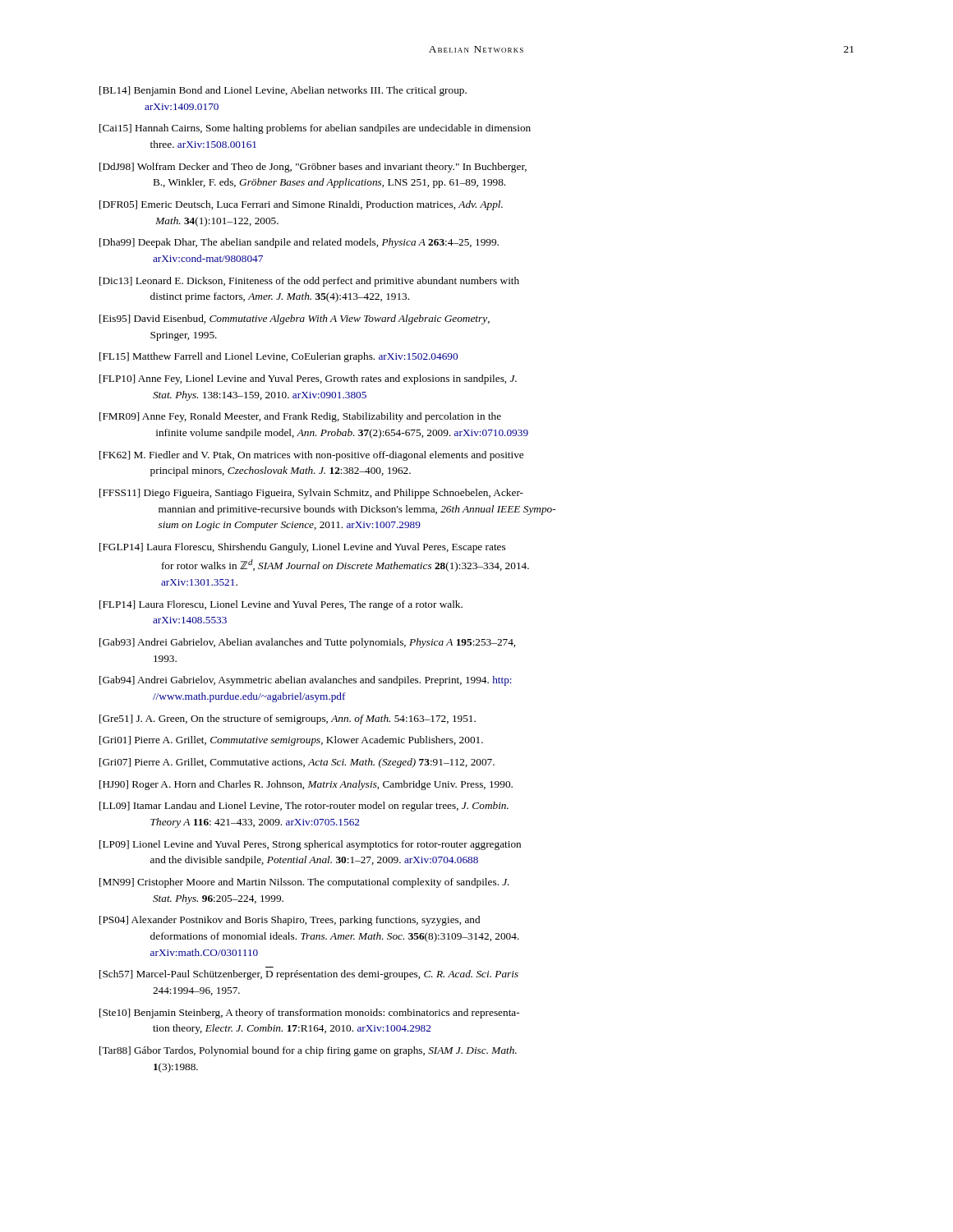This screenshot has height=1232, width=953.
Task: Click the passage that begins "[LP09] Lionel Levine and Yuval Peres, Strong spherical"
Action: point(310,852)
